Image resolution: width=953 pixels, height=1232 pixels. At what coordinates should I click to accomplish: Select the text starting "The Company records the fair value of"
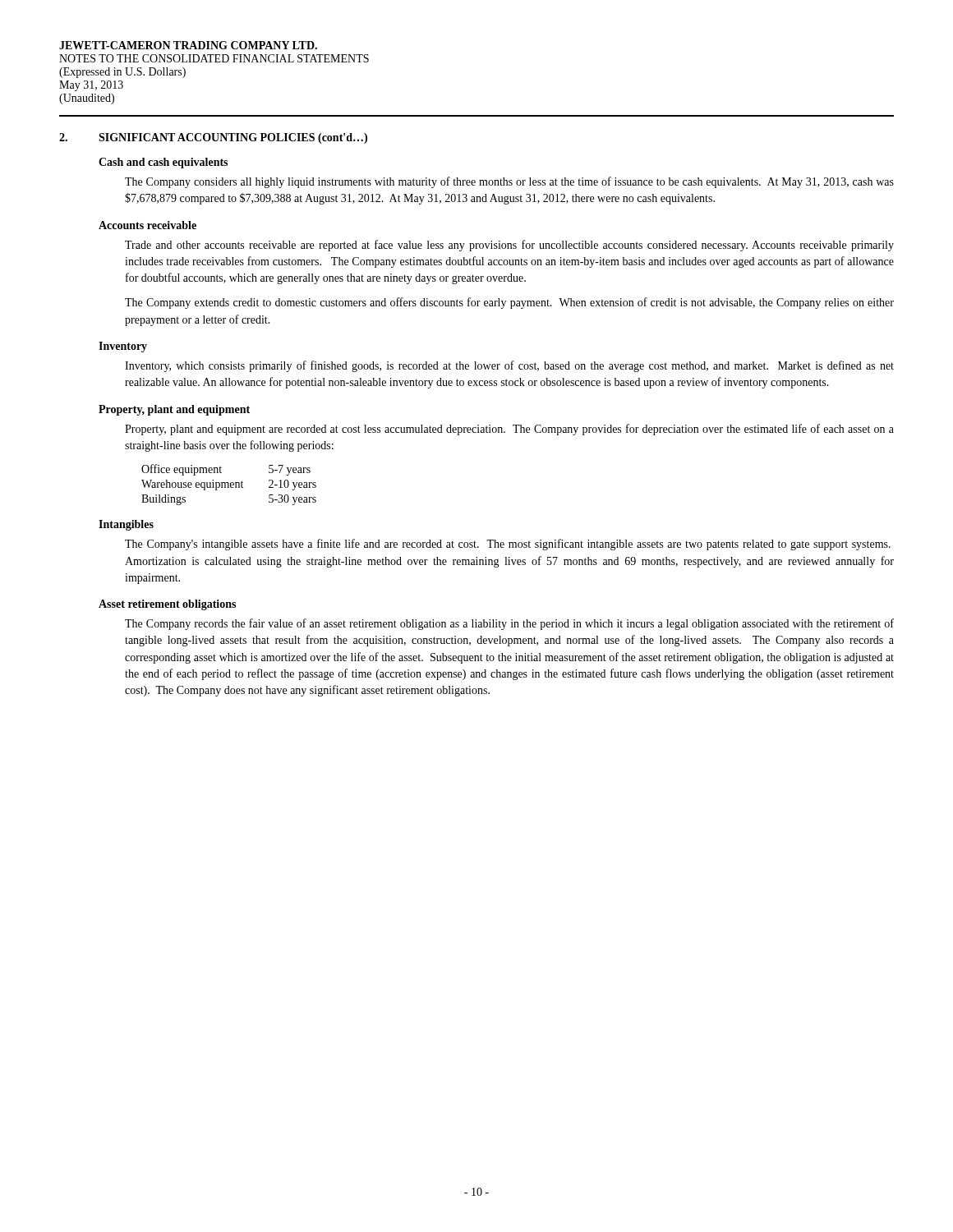[509, 657]
